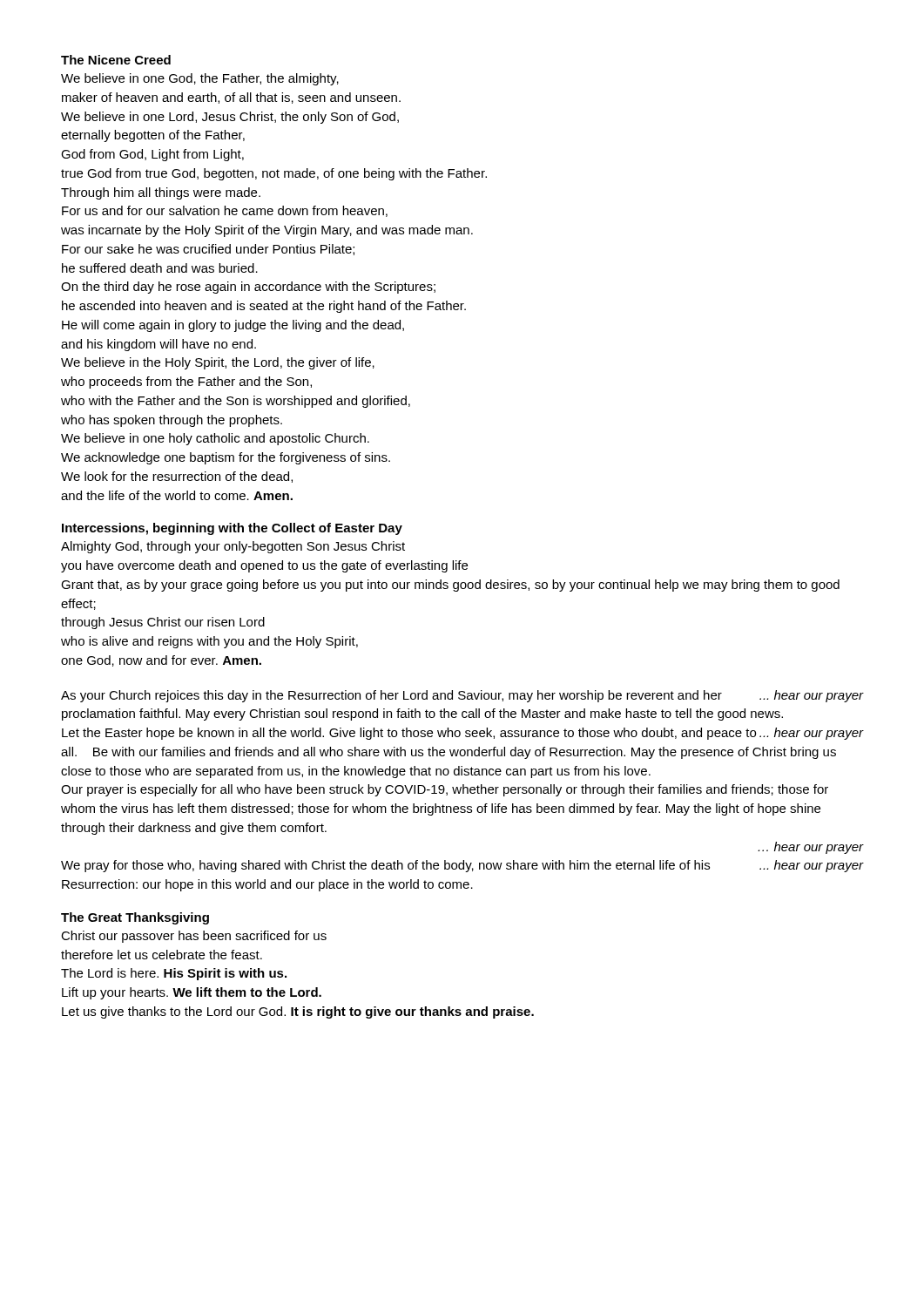
Task: Click on the text starting "Intercessions, beginning with the Collect of Easter"
Action: click(x=232, y=528)
